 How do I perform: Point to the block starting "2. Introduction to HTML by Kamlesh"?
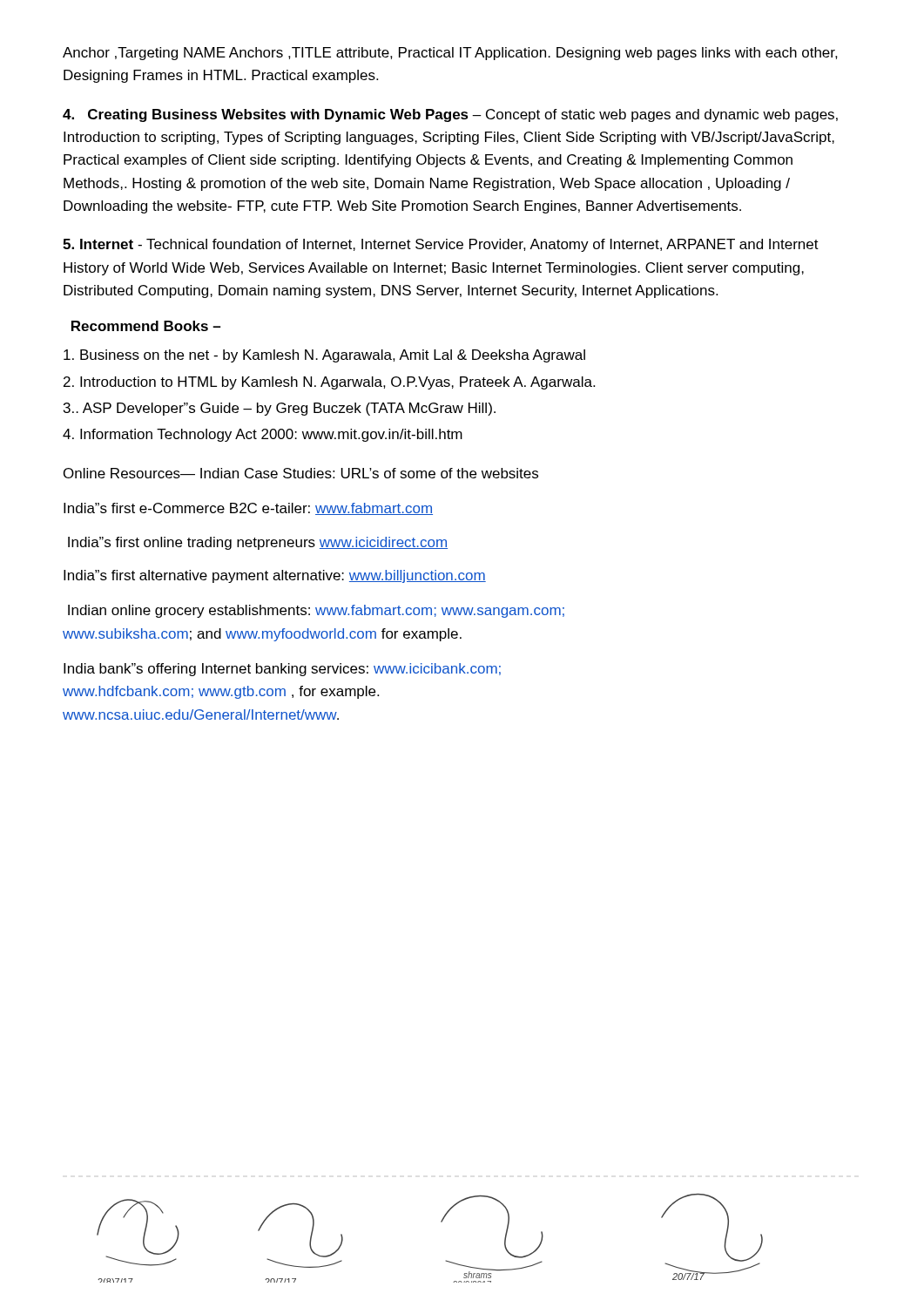[329, 382]
